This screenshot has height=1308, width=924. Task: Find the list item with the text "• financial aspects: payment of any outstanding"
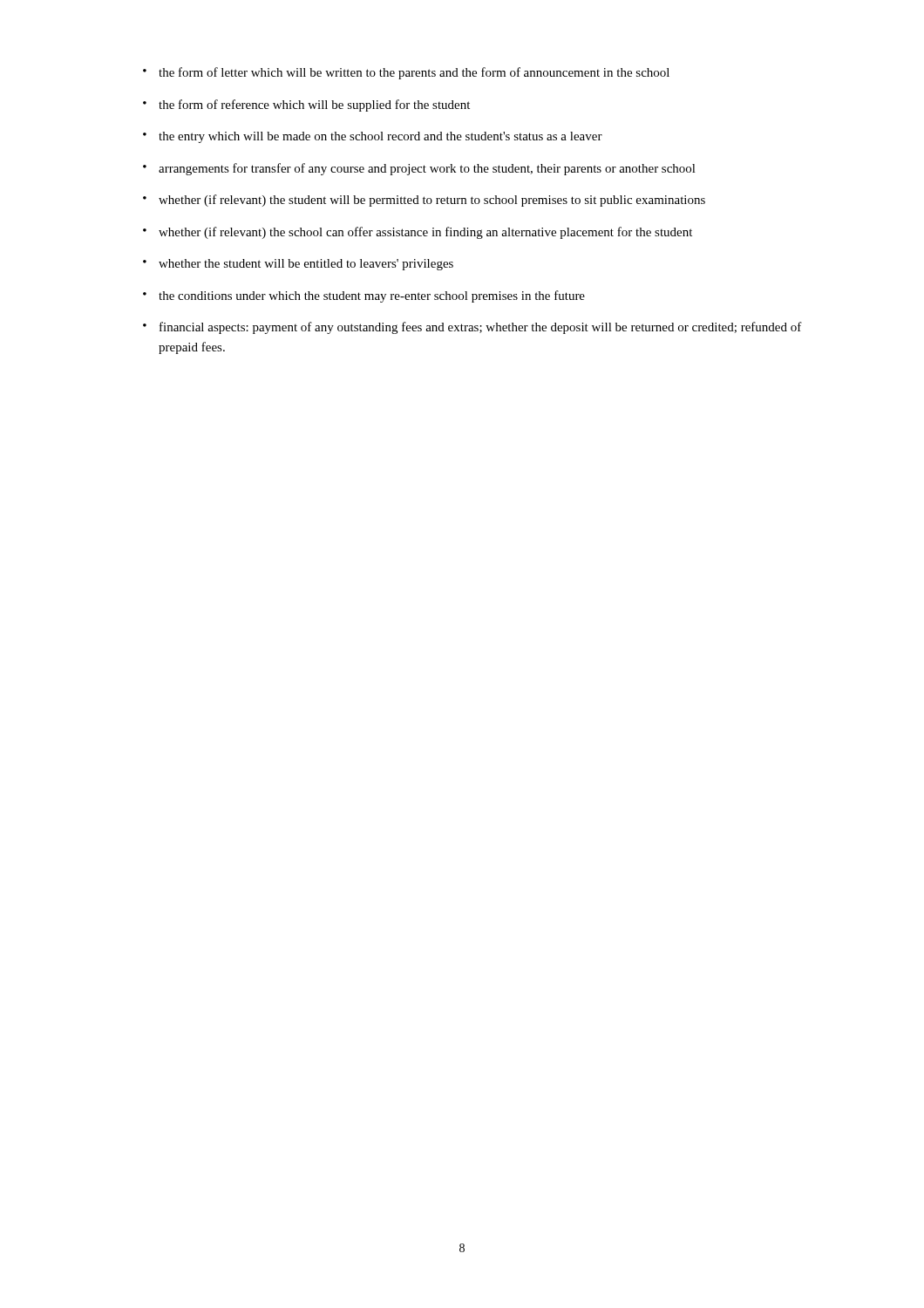pos(475,337)
